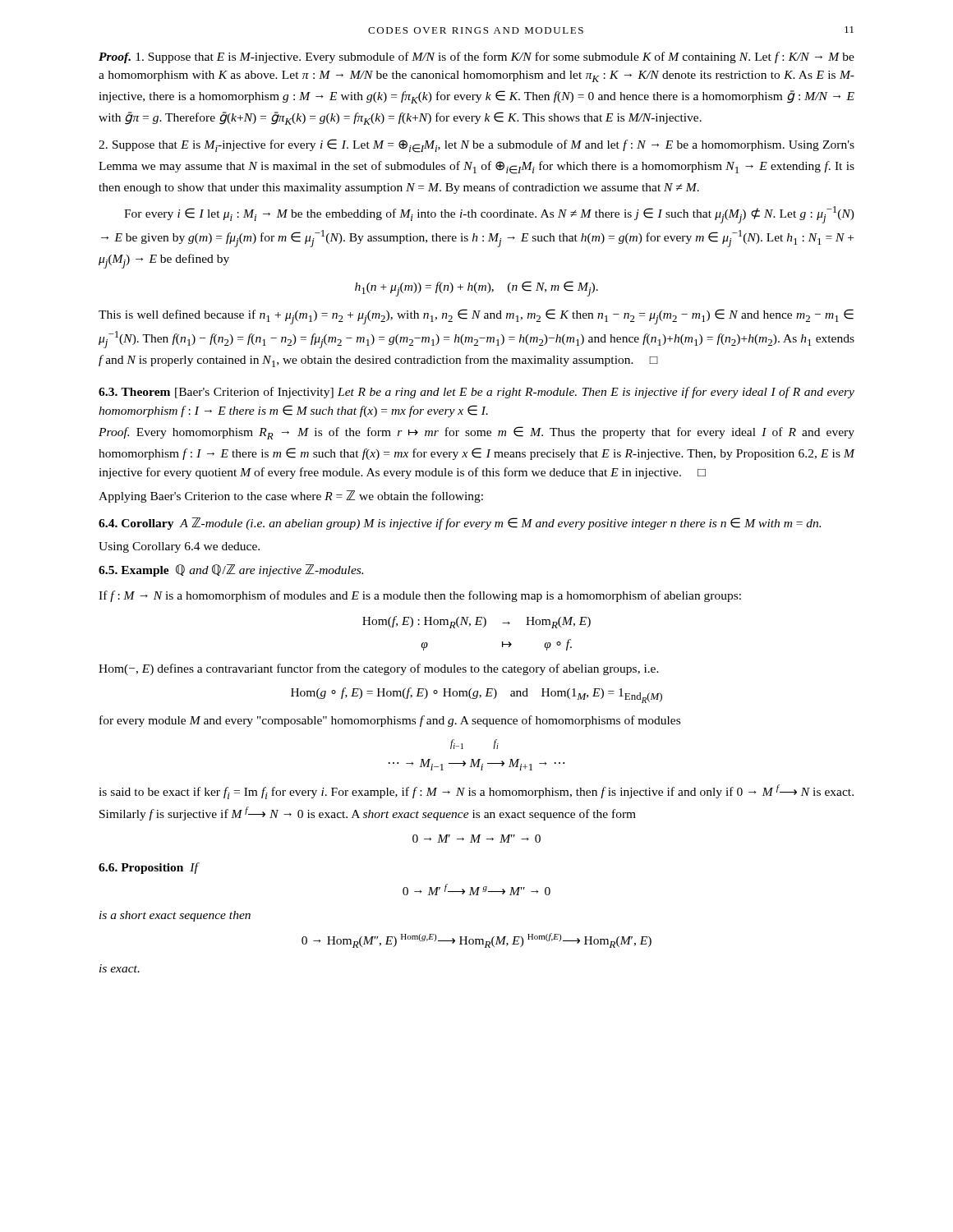Find the block on this page that starts "Applying Baer's Criterion to the"
The width and height of the screenshot is (953, 1232).
click(x=291, y=496)
